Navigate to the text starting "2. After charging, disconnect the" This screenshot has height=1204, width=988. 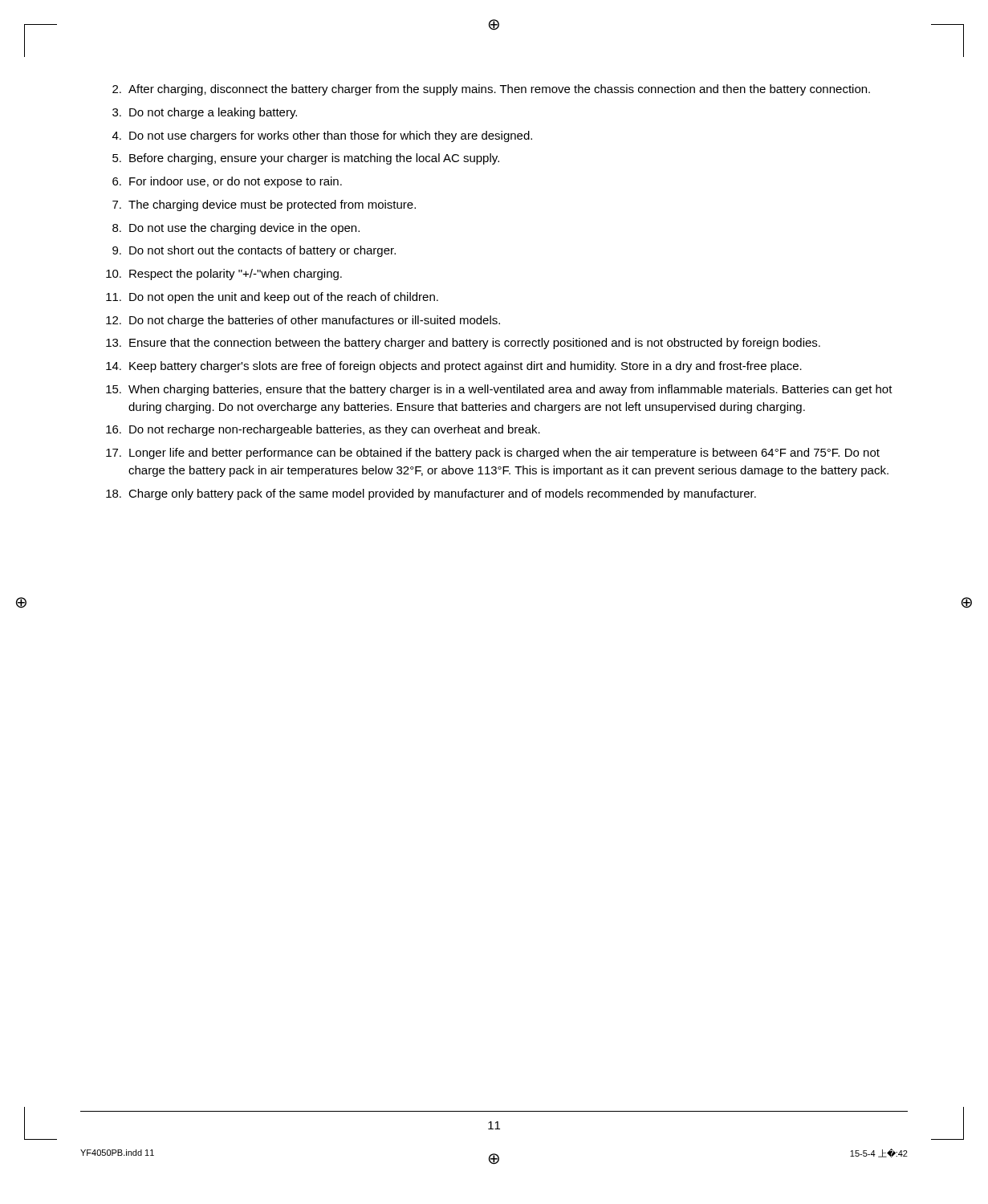[494, 89]
